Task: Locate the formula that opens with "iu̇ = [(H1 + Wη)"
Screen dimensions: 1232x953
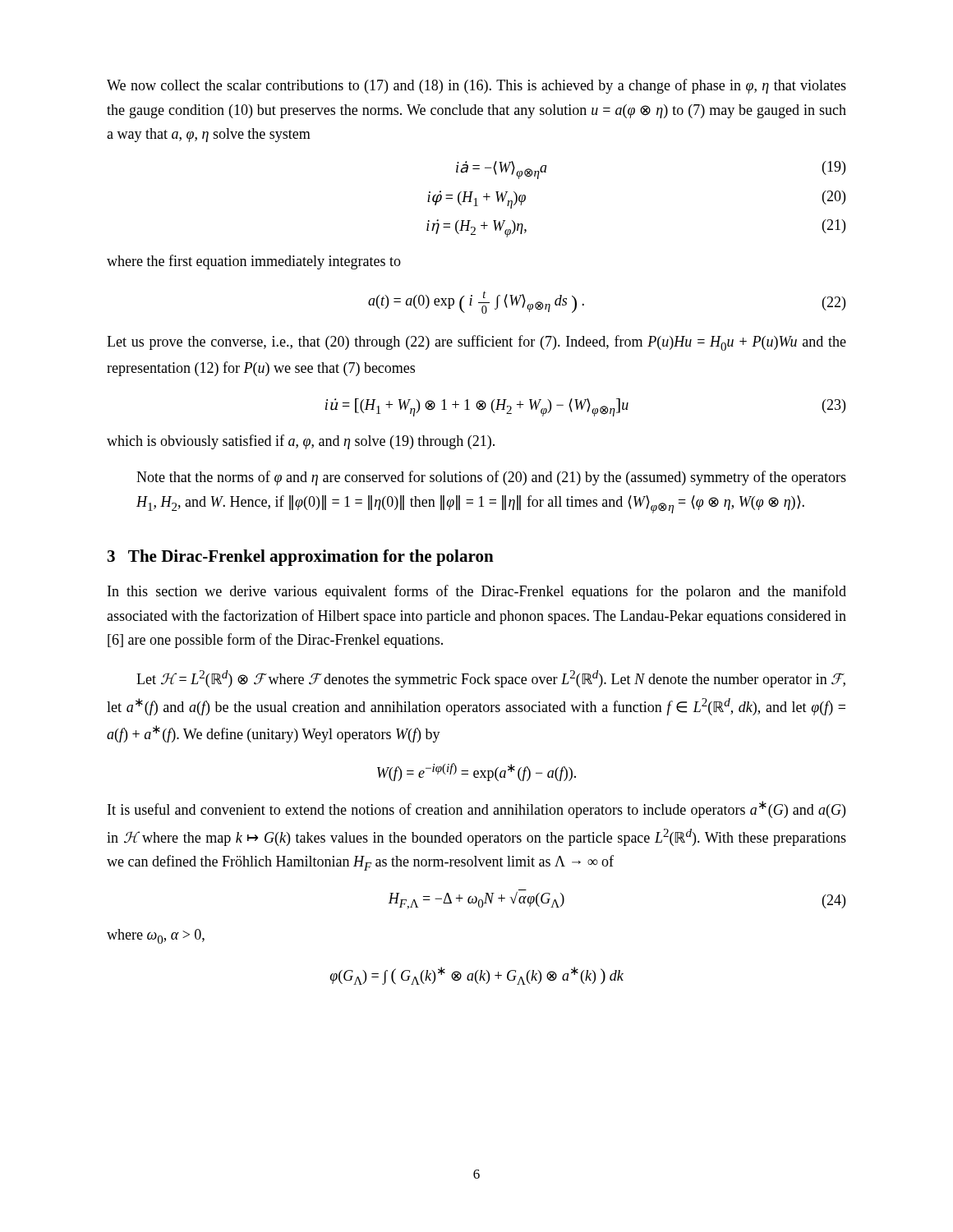Action: pos(585,405)
